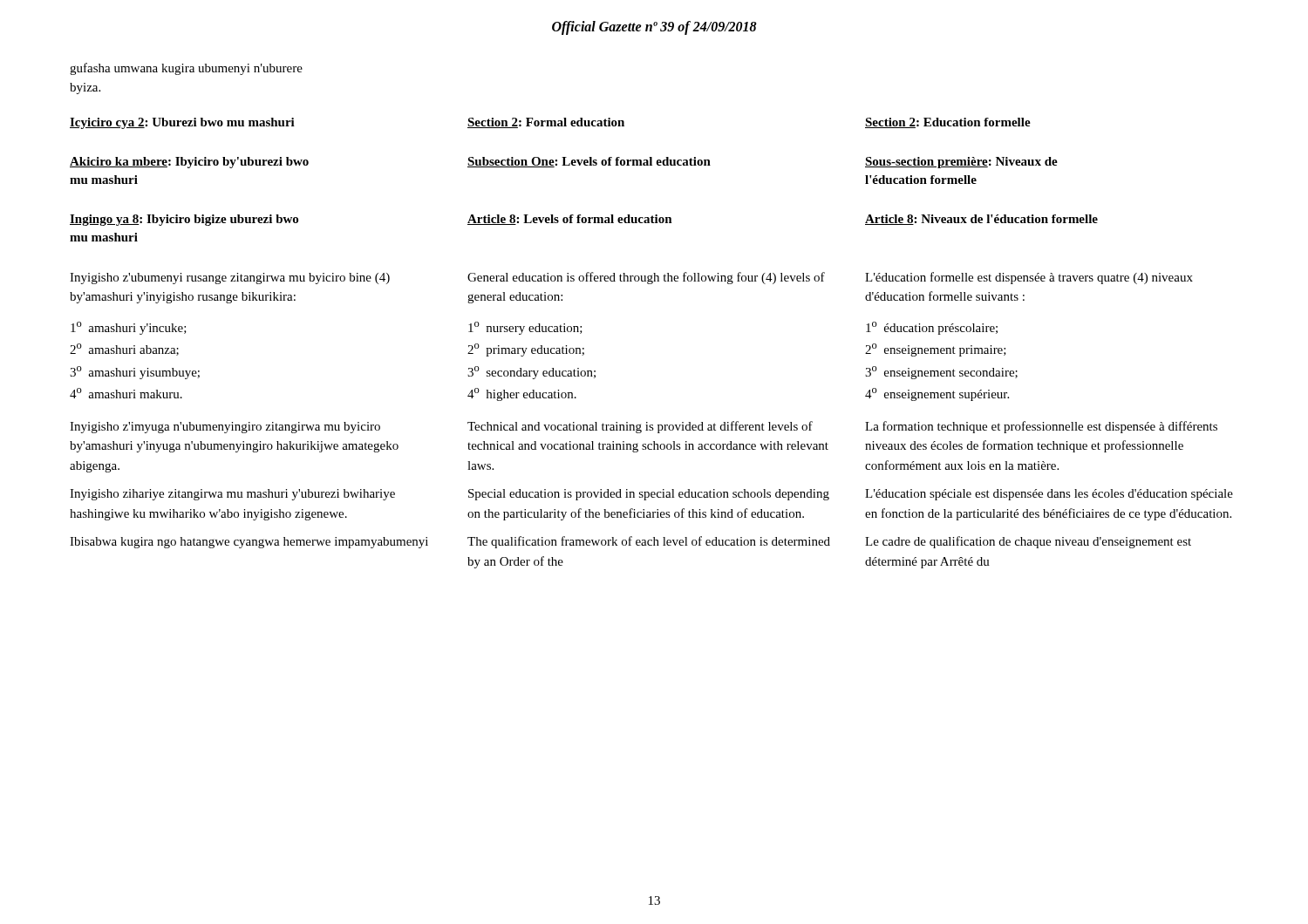The width and height of the screenshot is (1308, 924).
Task: Navigate to the passage starting "Sous-section première: Niveaux del'éducation formelle"
Action: [x=961, y=170]
